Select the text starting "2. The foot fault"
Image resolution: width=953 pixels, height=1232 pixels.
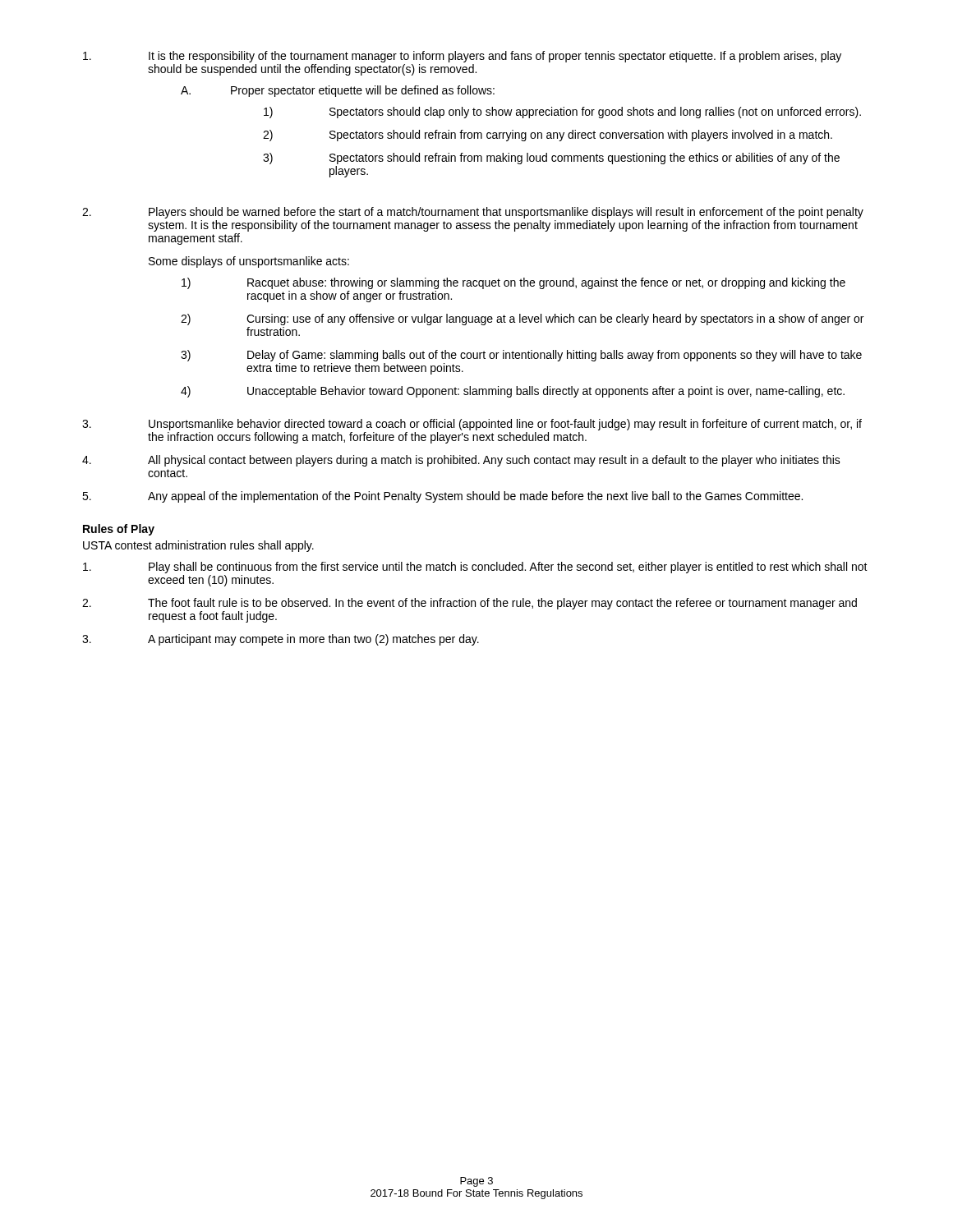(x=476, y=609)
